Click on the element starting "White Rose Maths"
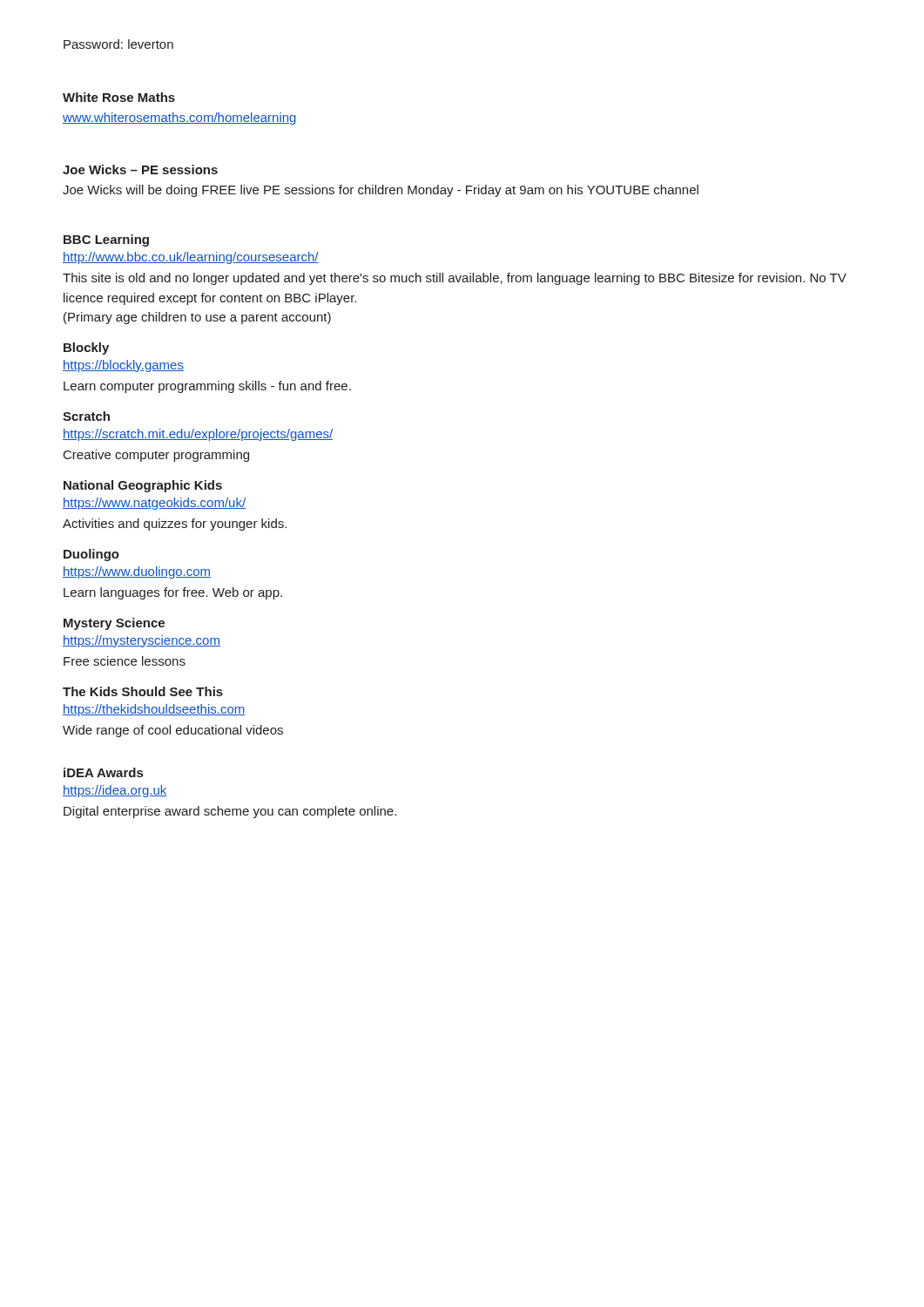 pyautogui.click(x=119, y=97)
